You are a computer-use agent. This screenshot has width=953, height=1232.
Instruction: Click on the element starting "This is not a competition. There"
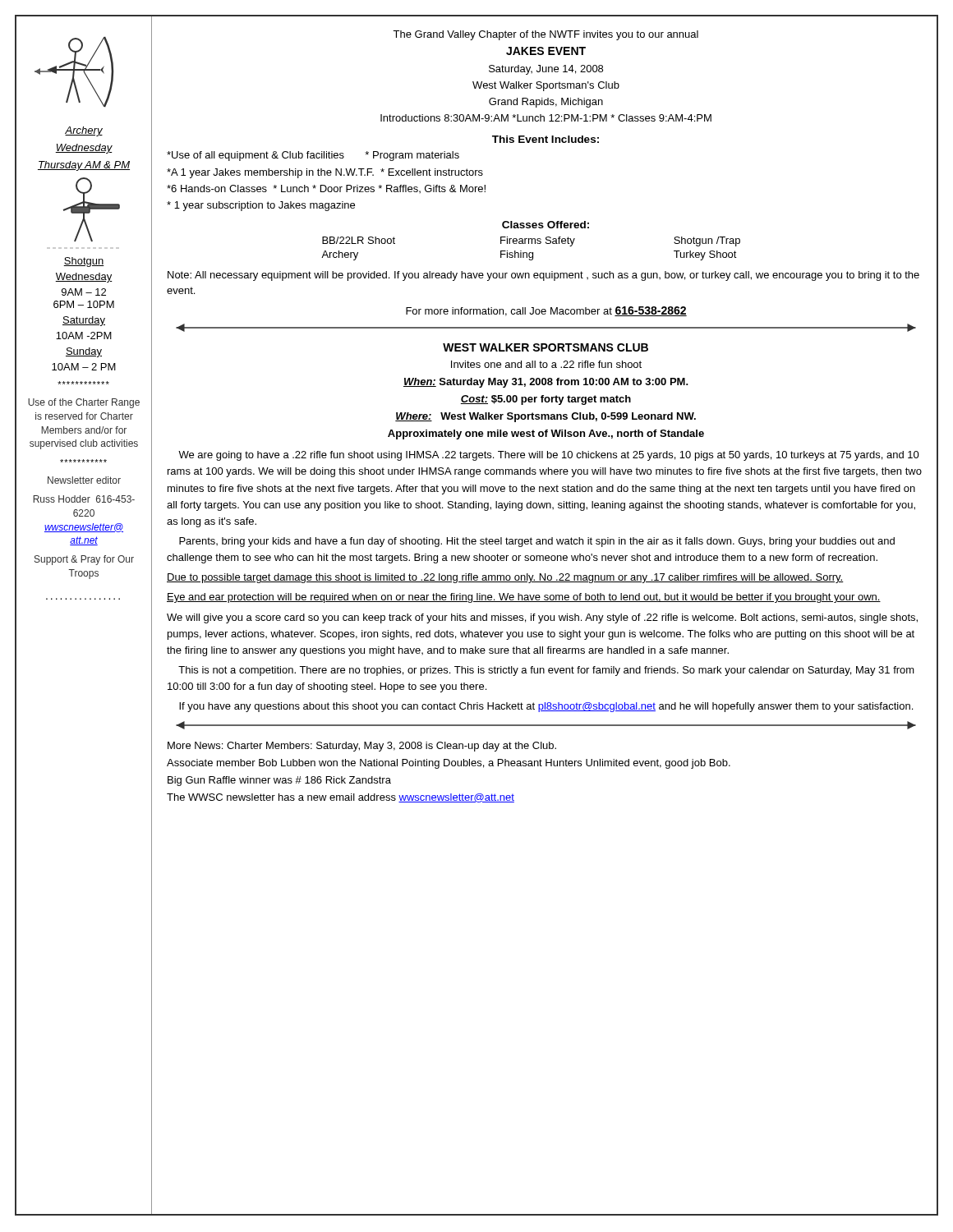pyautogui.click(x=541, y=678)
